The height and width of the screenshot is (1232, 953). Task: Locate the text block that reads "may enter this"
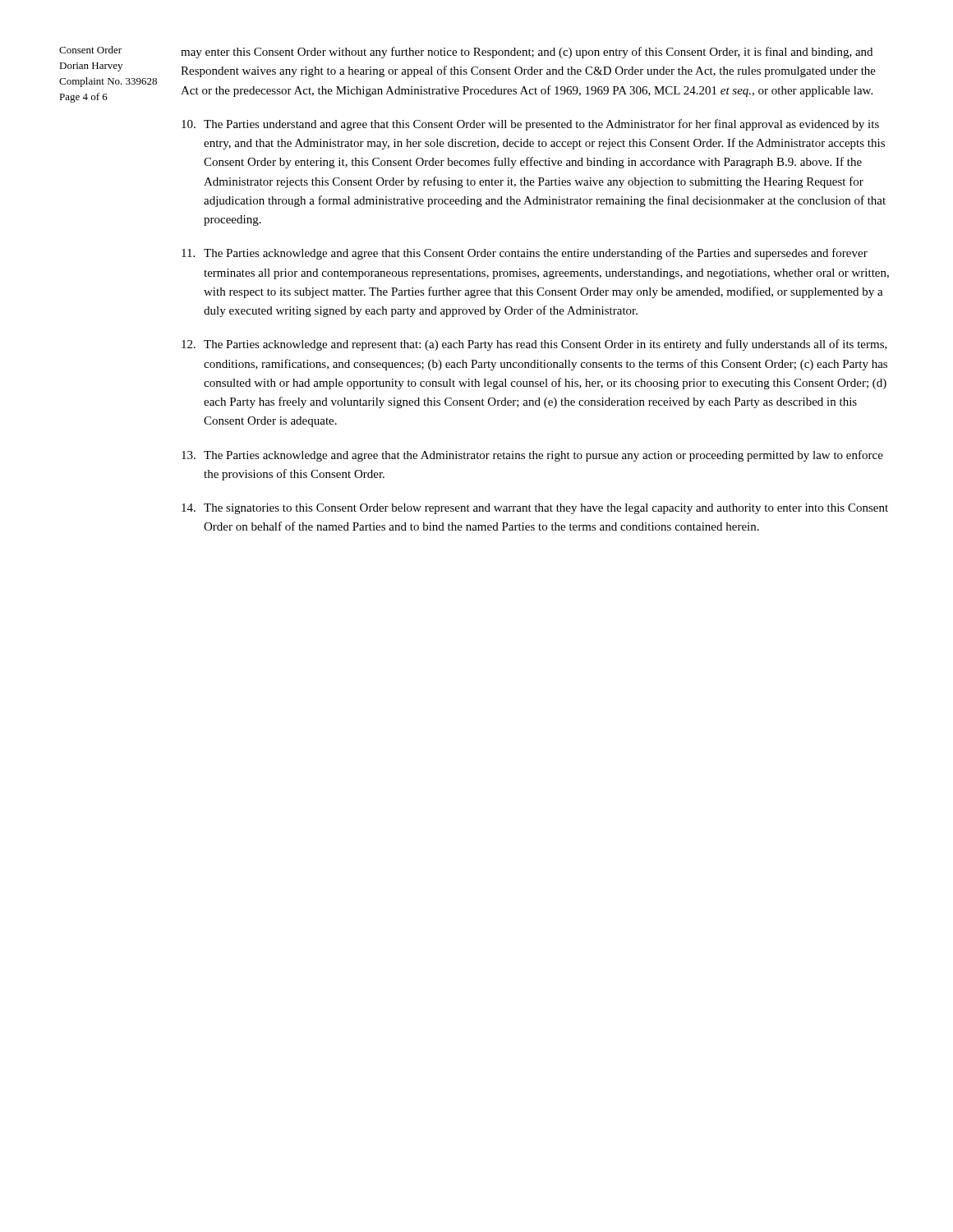528,71
